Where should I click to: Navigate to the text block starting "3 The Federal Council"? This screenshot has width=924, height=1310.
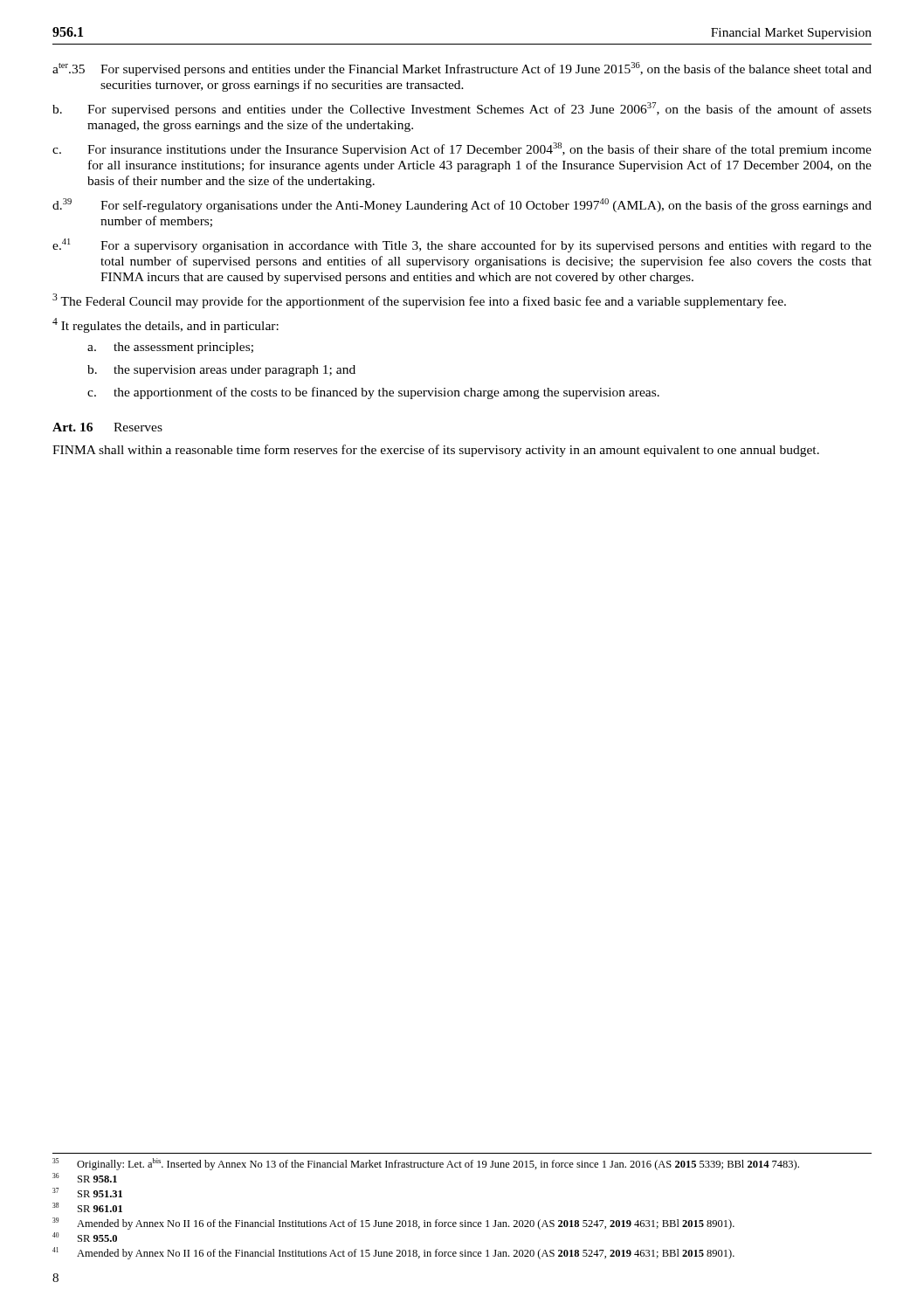point(420,301)
